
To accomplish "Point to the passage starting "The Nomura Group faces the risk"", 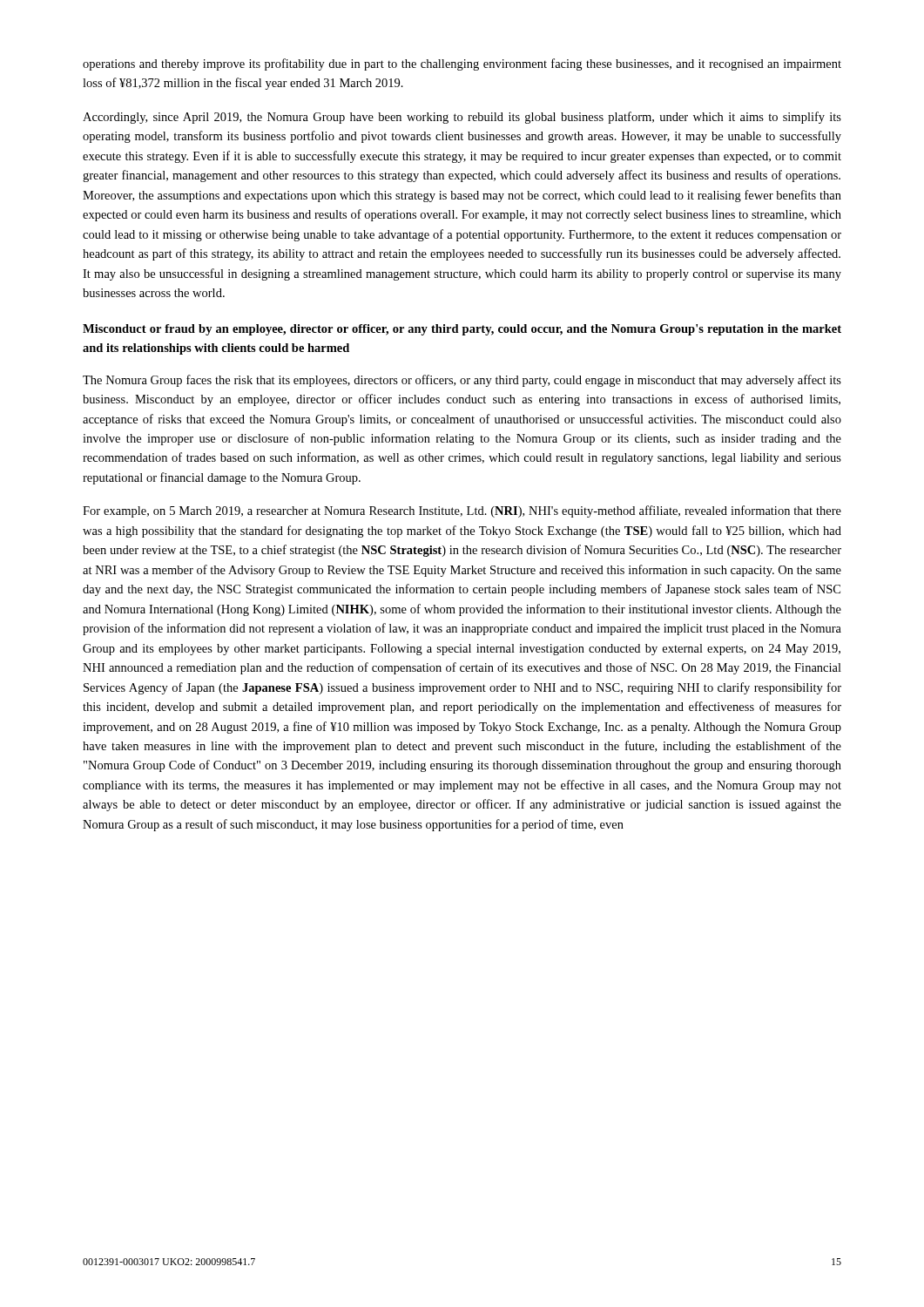I will (x=462, y=429).
